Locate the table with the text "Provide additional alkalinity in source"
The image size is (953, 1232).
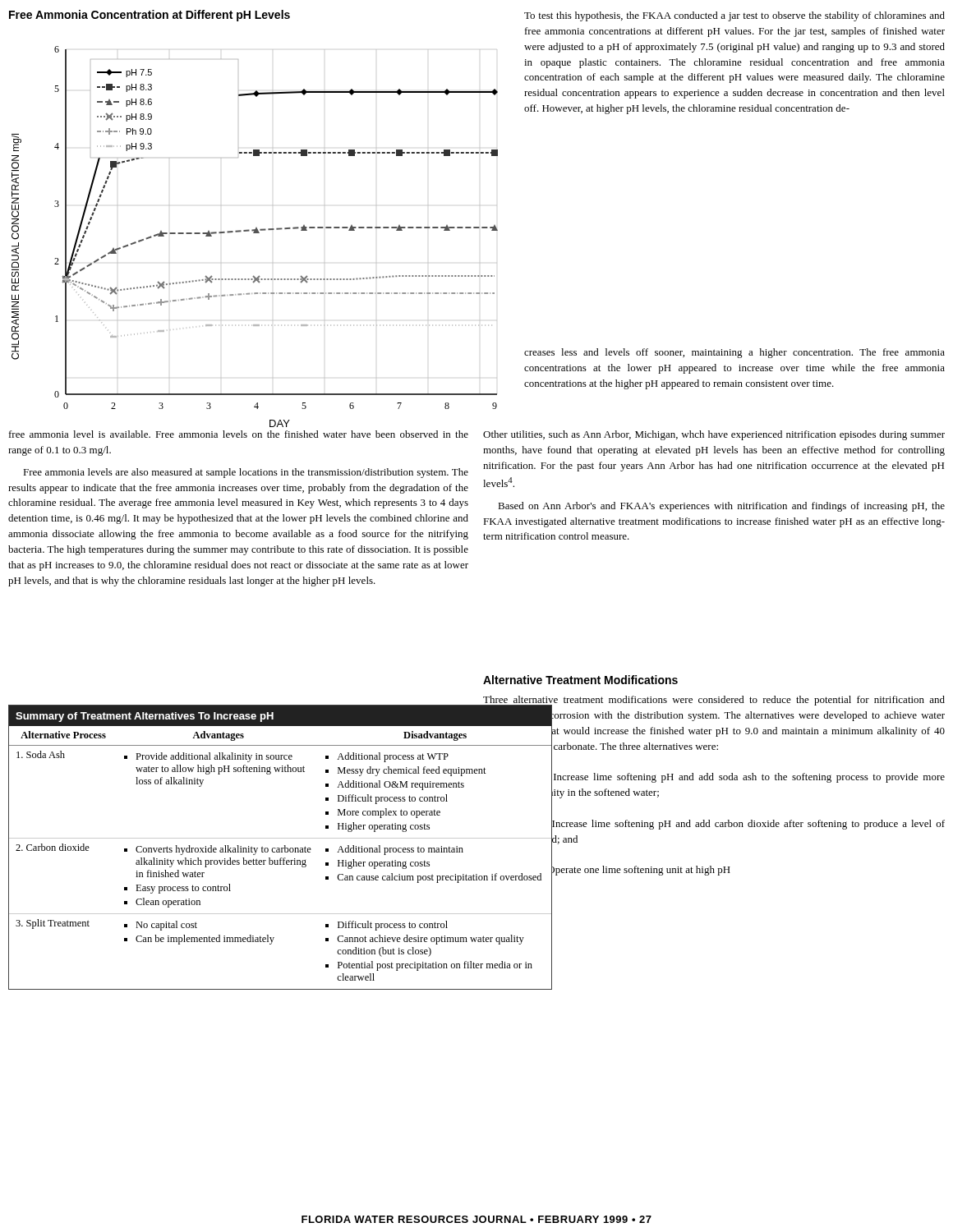point(280,847)
